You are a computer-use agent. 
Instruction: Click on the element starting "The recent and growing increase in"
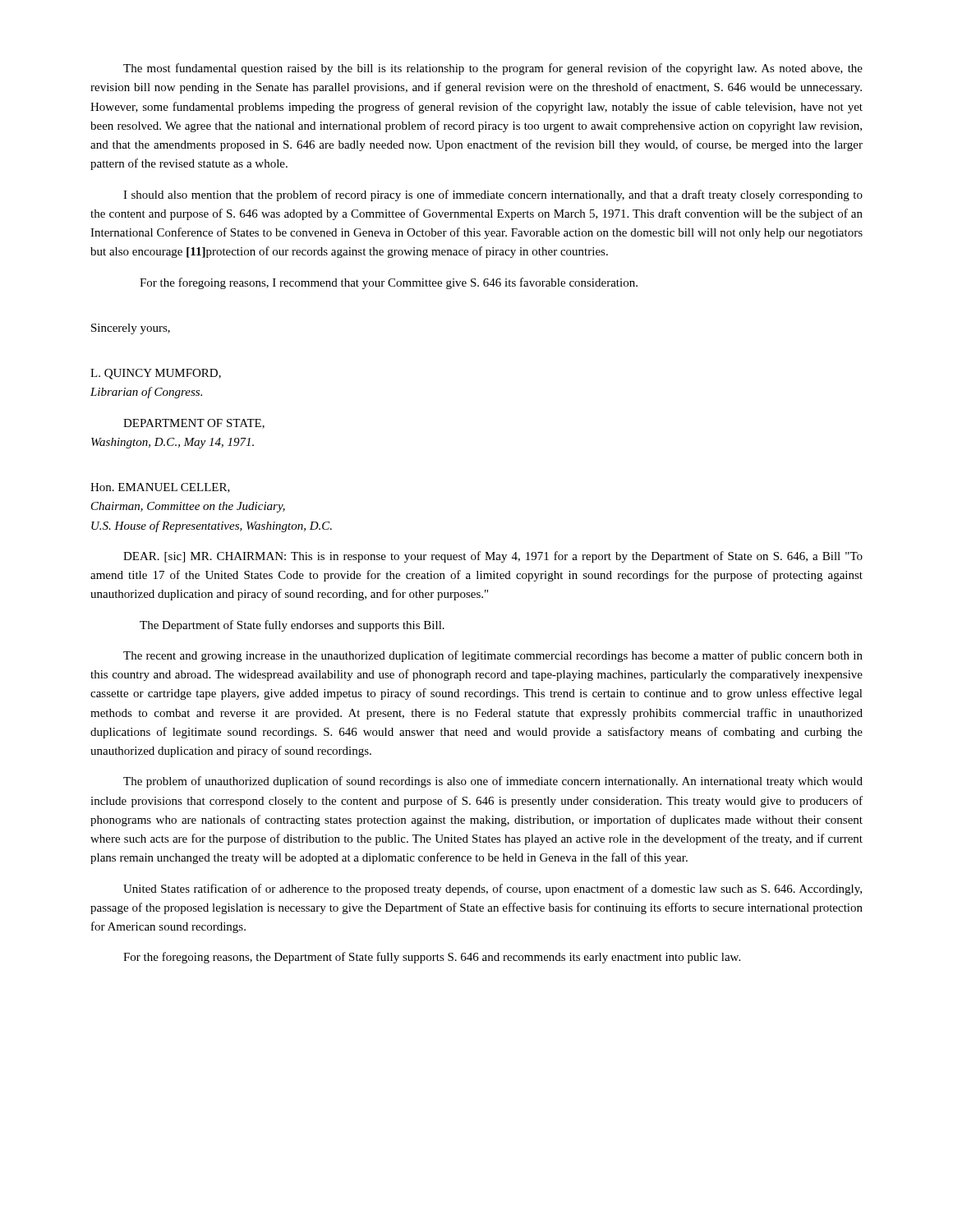tap(476, 703)
